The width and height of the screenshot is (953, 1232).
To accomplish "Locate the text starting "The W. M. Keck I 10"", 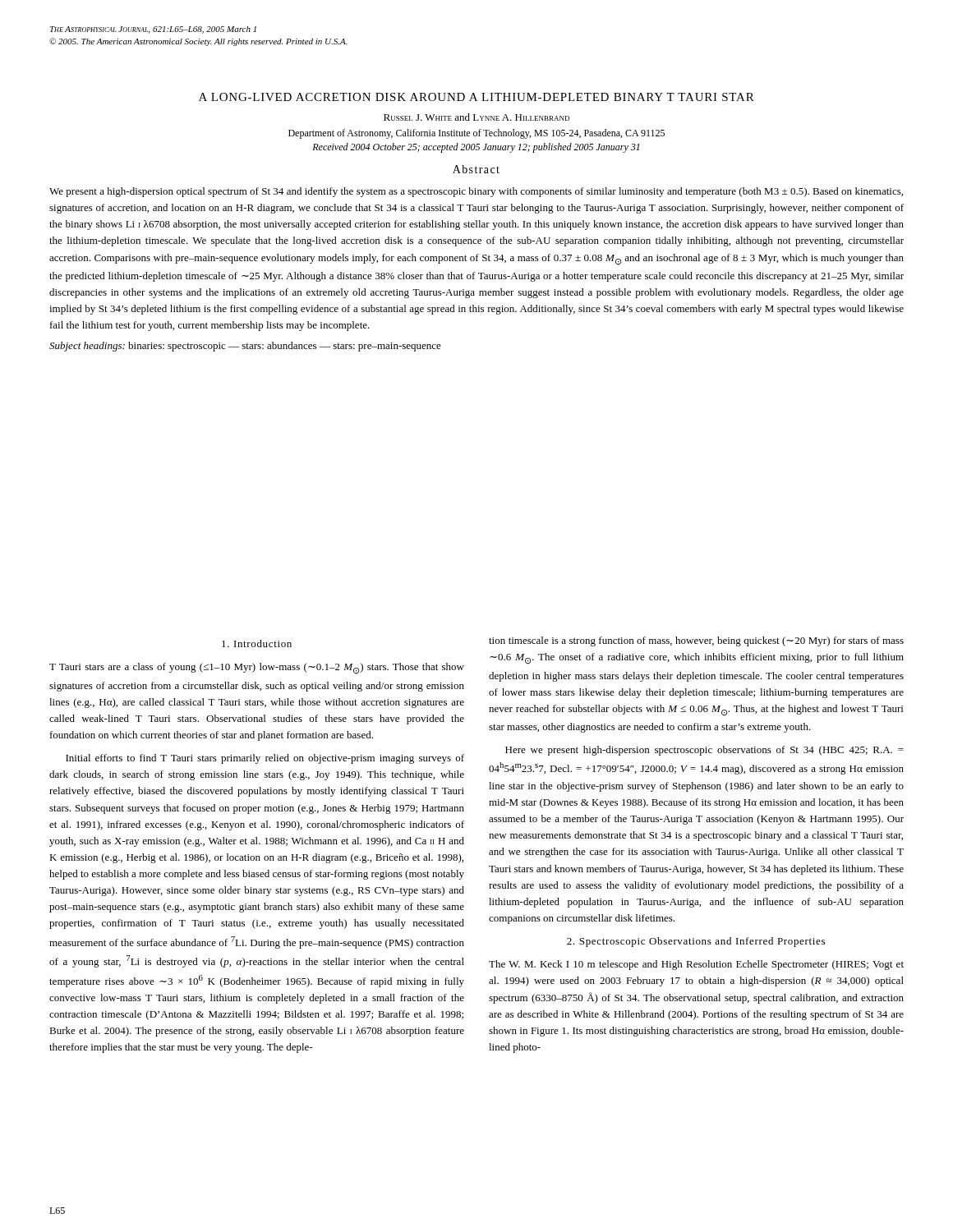I will (696, 1006).
